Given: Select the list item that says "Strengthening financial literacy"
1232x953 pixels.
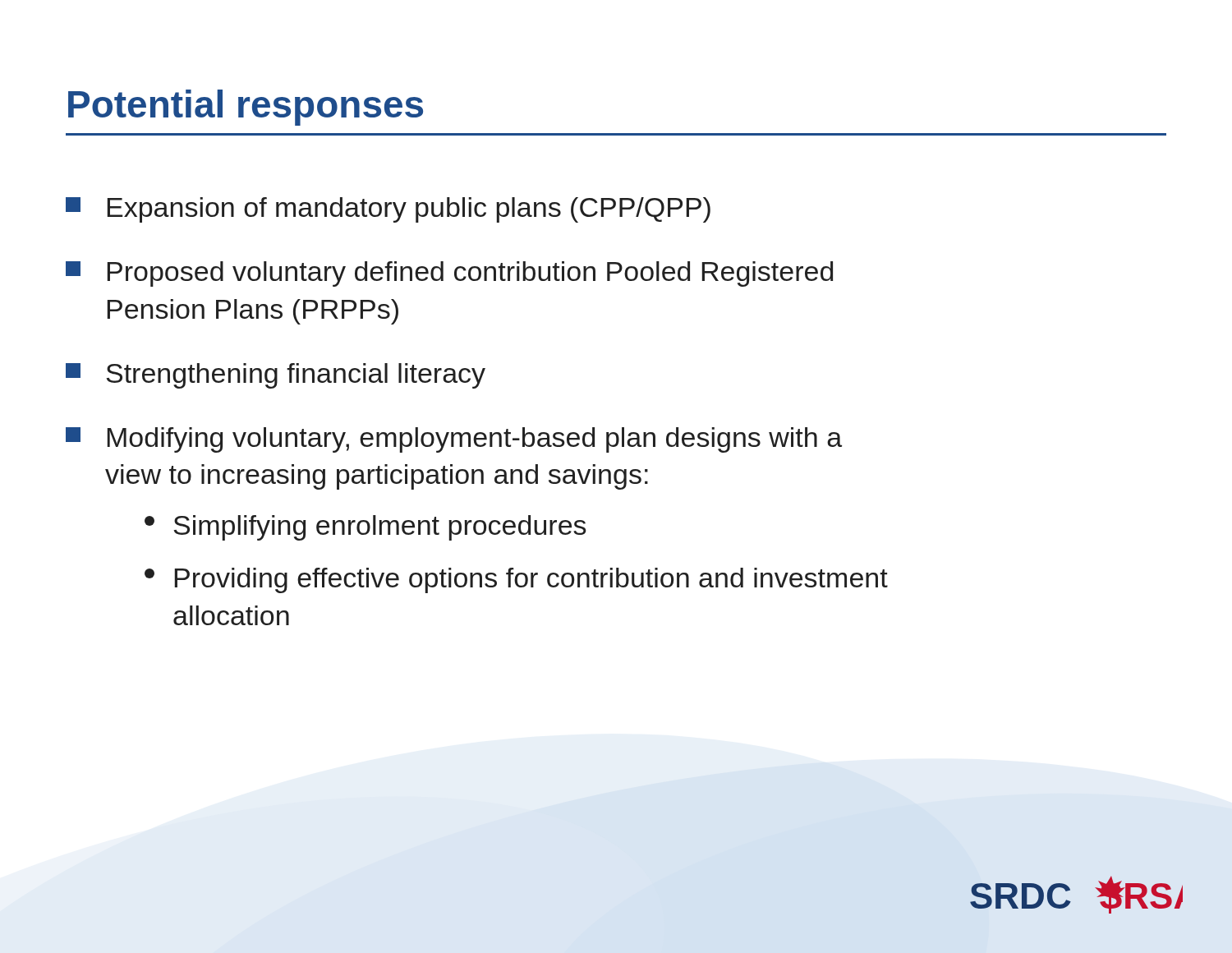Looking at the screenshot, I should pos(276,373).
